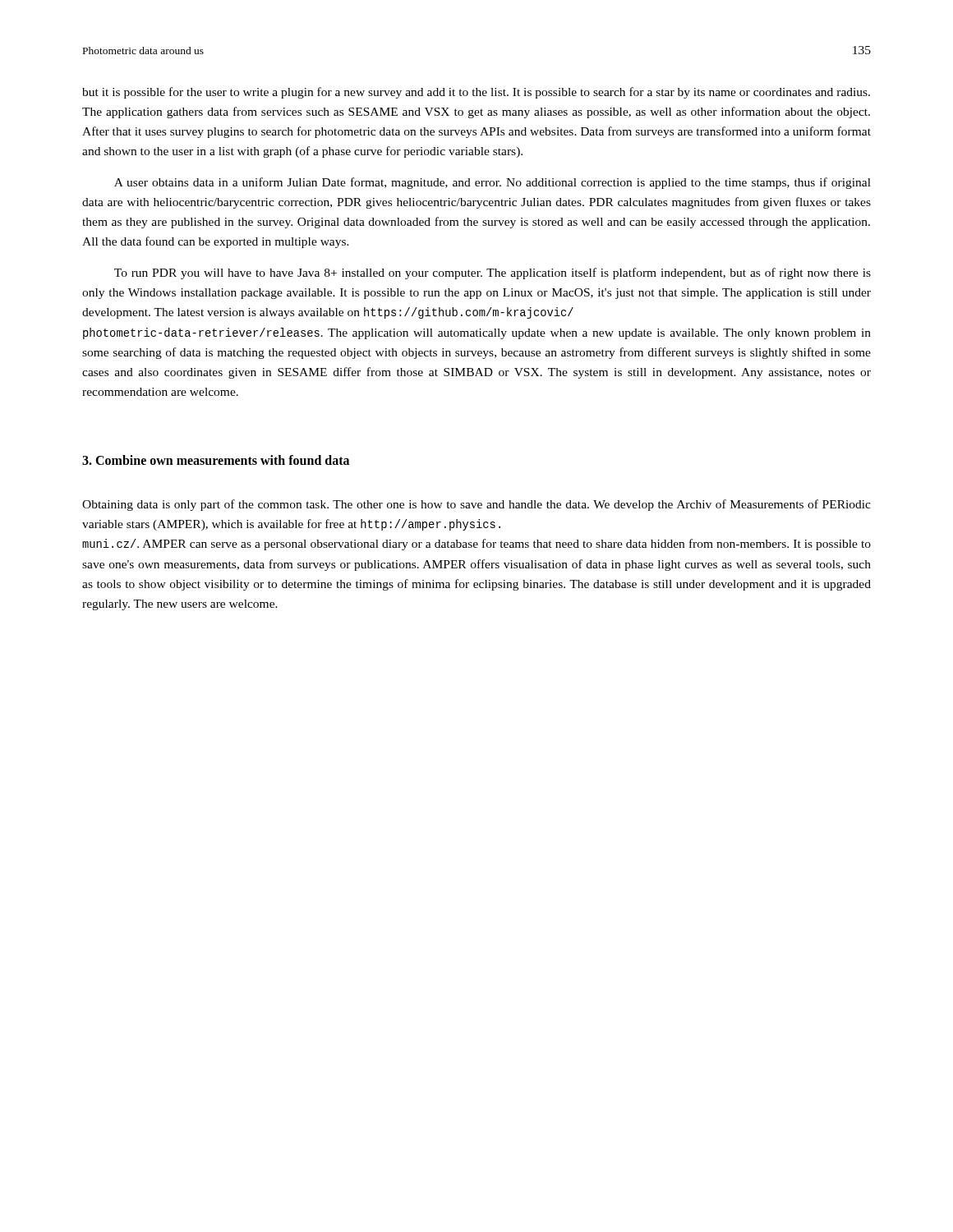Find the text block that says "To run PDR you"
953x1232 pixels.
coord(476,332)
